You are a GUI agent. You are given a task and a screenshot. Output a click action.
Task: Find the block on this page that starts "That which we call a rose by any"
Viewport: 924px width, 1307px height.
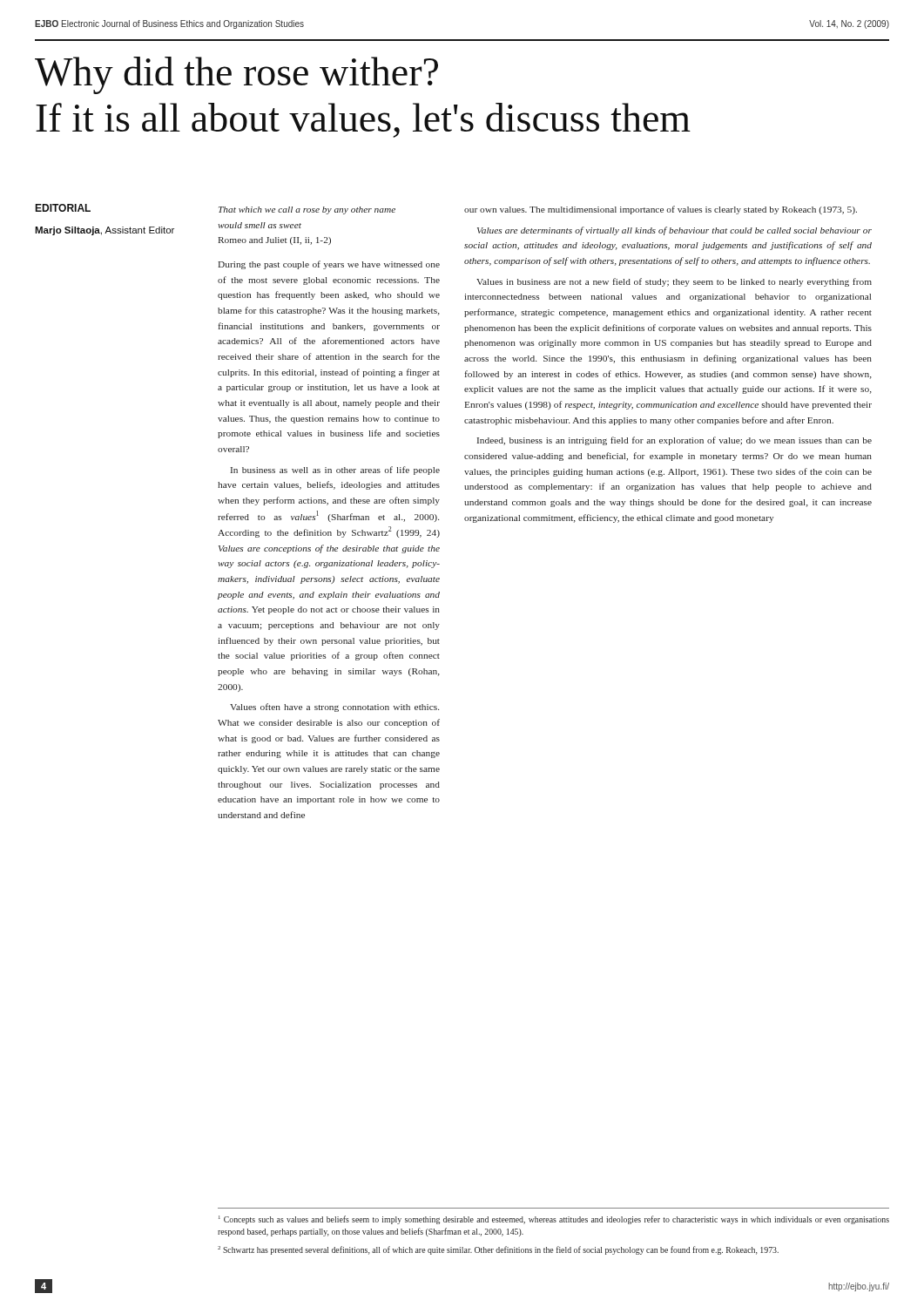point(307,225)
